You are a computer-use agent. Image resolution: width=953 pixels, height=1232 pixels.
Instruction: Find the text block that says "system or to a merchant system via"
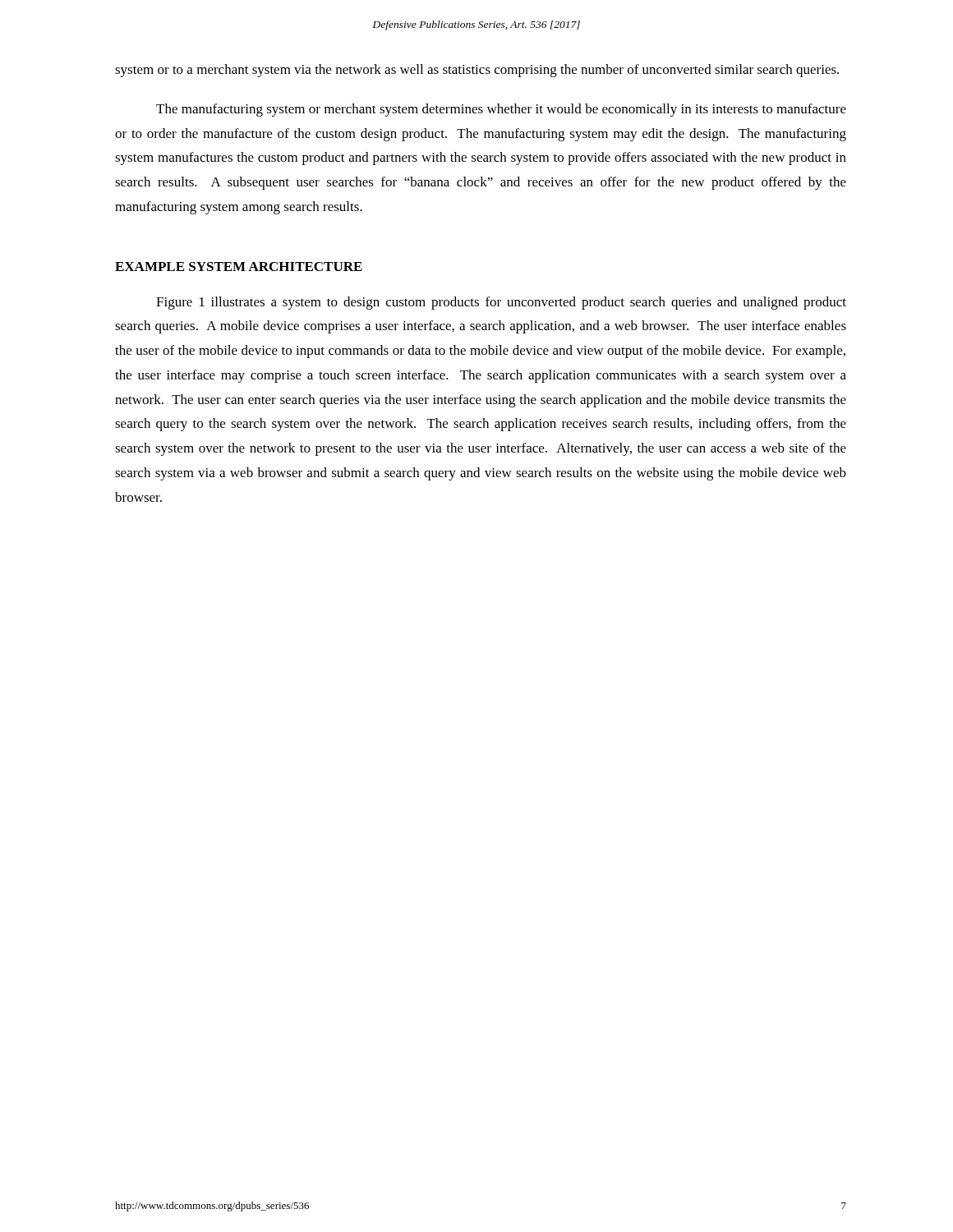[481, 70]
